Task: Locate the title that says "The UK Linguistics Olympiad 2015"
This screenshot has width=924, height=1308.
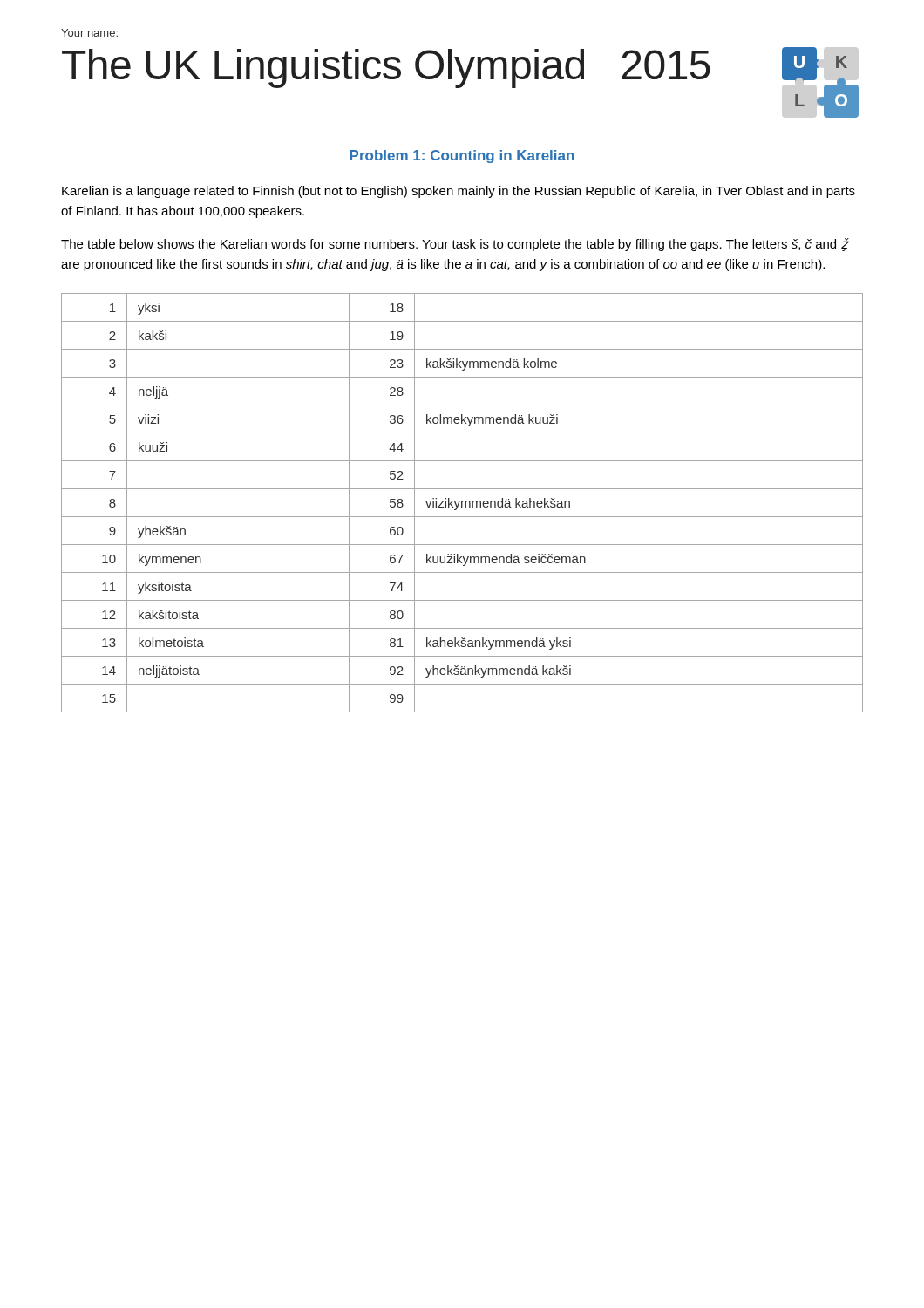Action: click(x=386, y=65)
